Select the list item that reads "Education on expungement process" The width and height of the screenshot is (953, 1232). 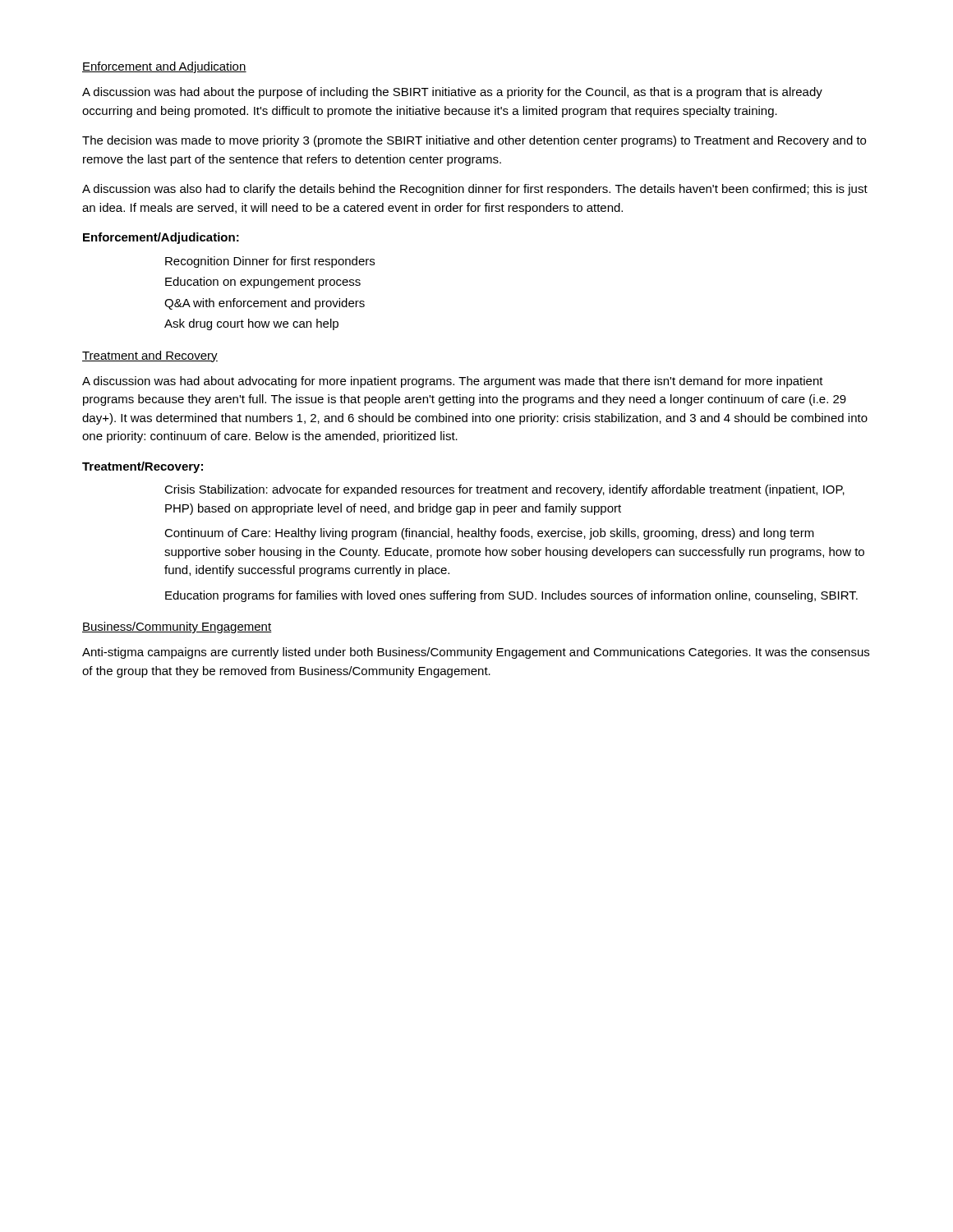pyautogui.click(x=263, y=281)
